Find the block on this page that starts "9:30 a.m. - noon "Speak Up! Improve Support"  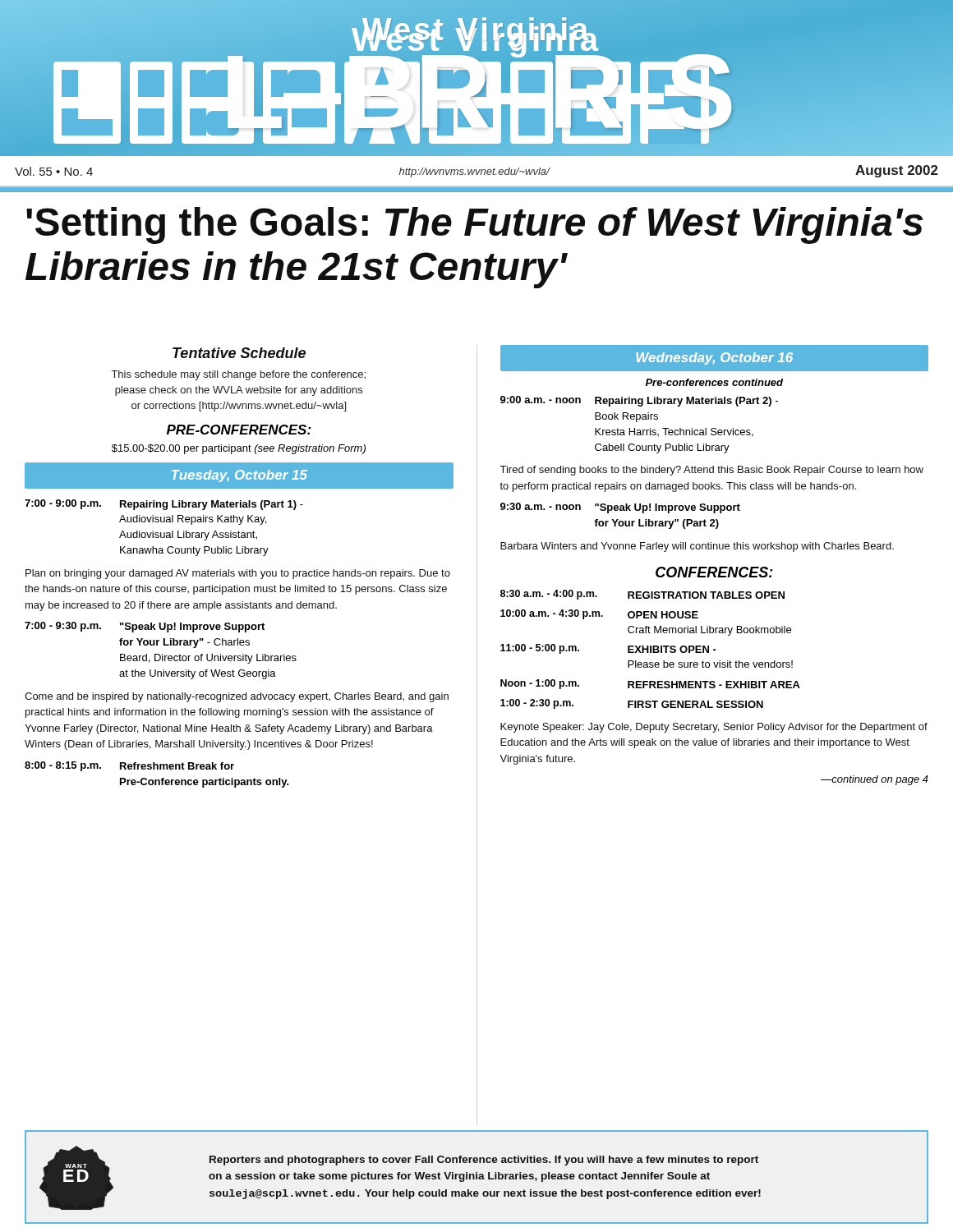click(714, 516)
